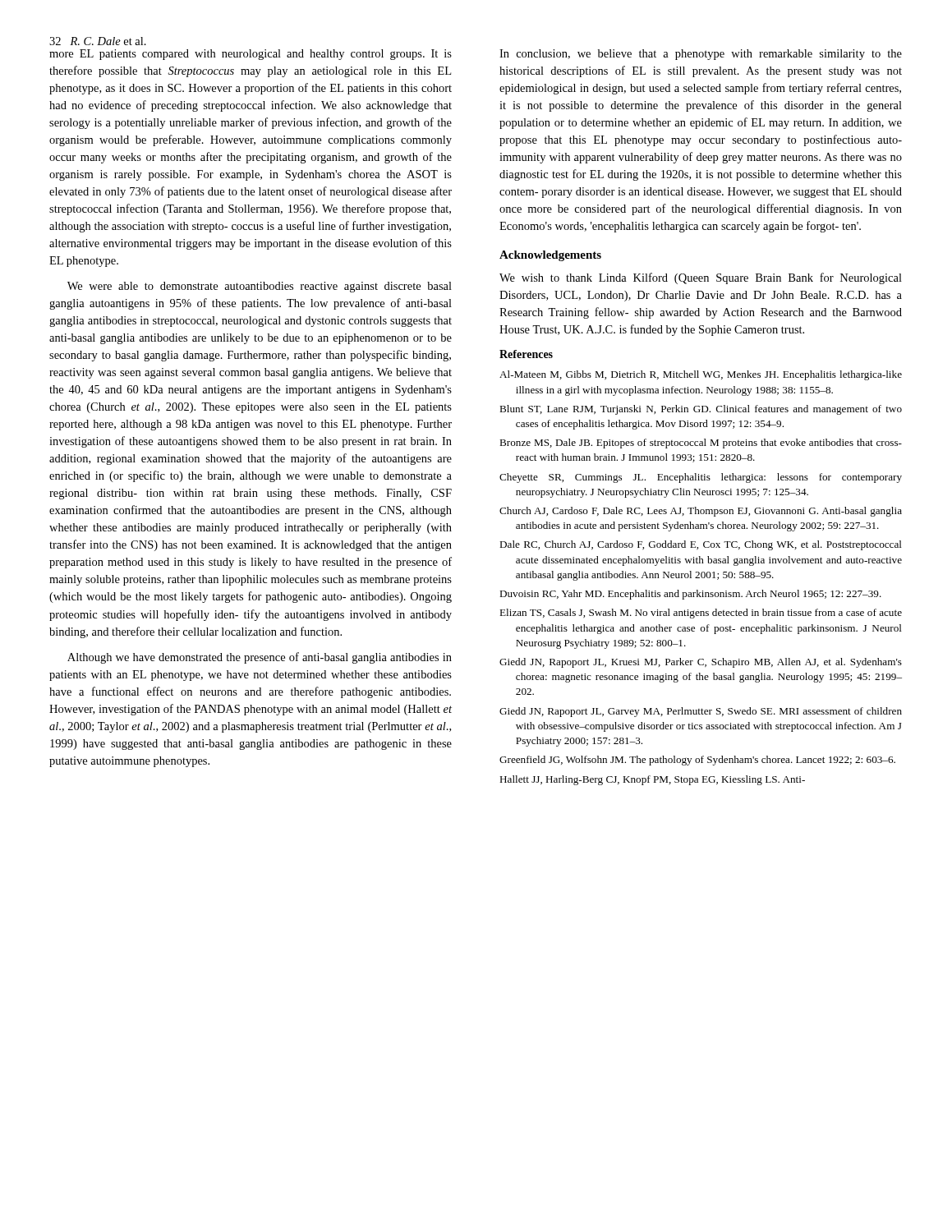Point to the block beginning "more EL patients compared with neurological and"
The width and height of the screenshot is (952, 1232).
pos(251,157)
